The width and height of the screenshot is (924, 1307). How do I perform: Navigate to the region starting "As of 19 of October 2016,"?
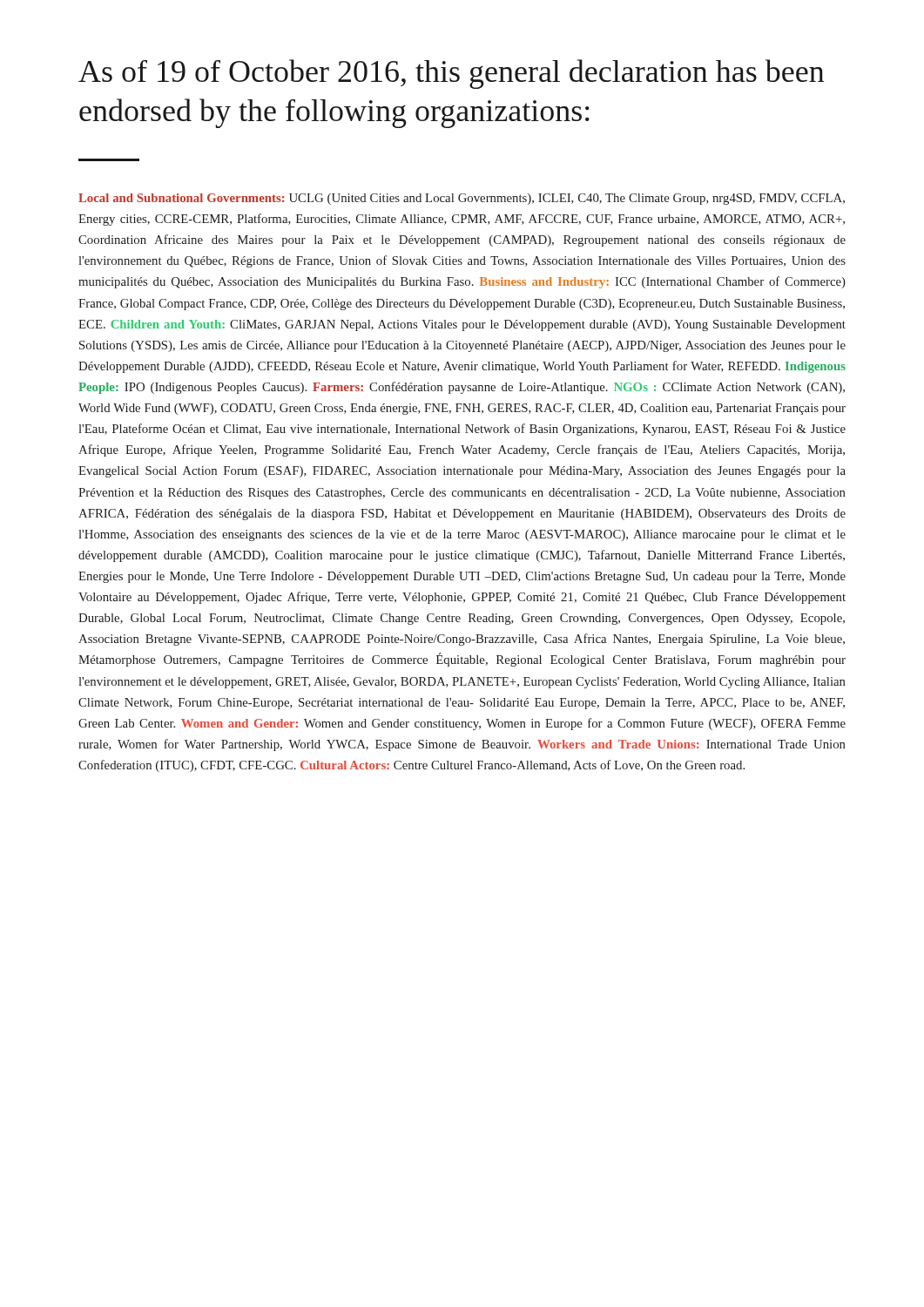[451, 91]
